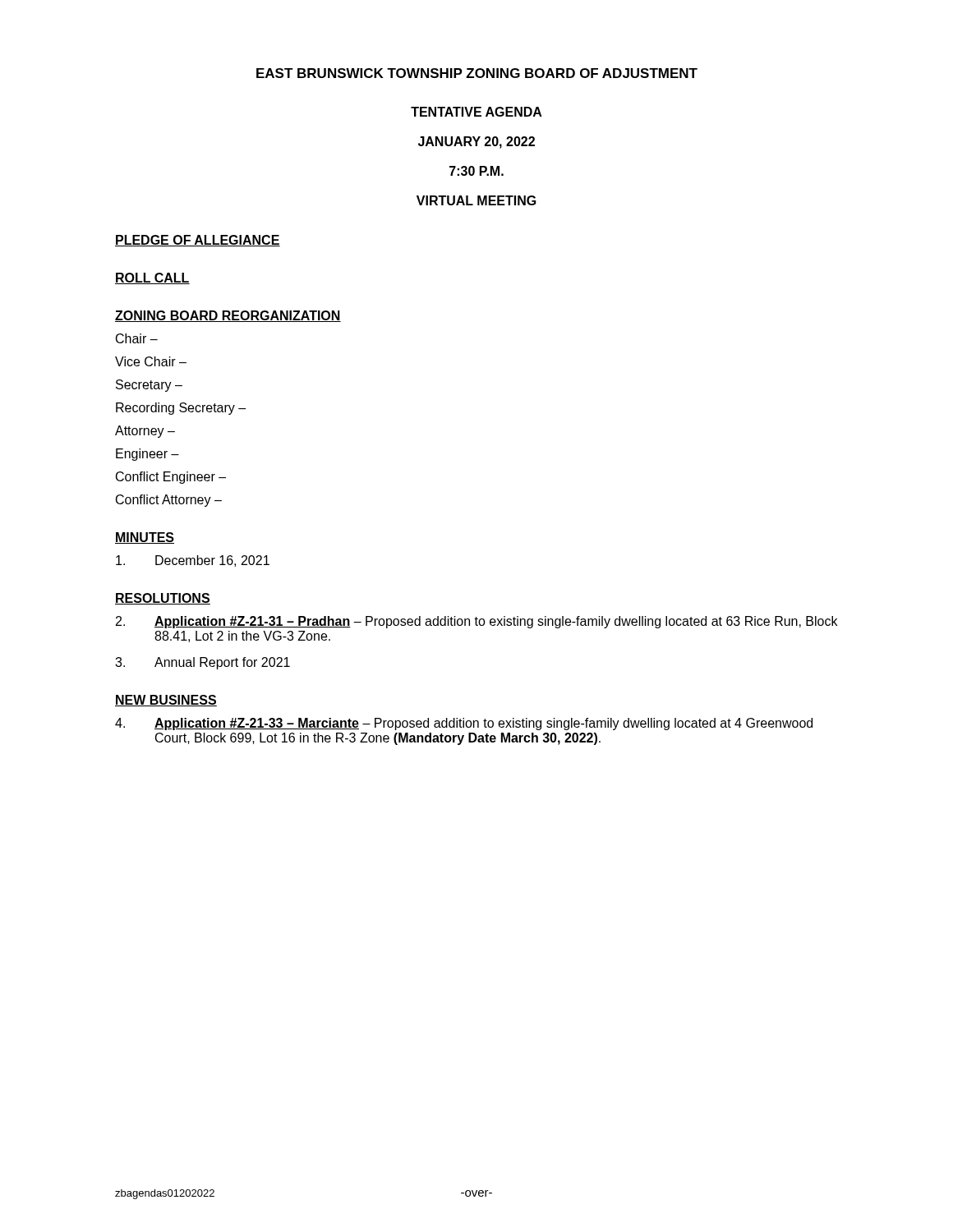
Task: Find the element starting "Attorney –"
Action: pos(145,431)
